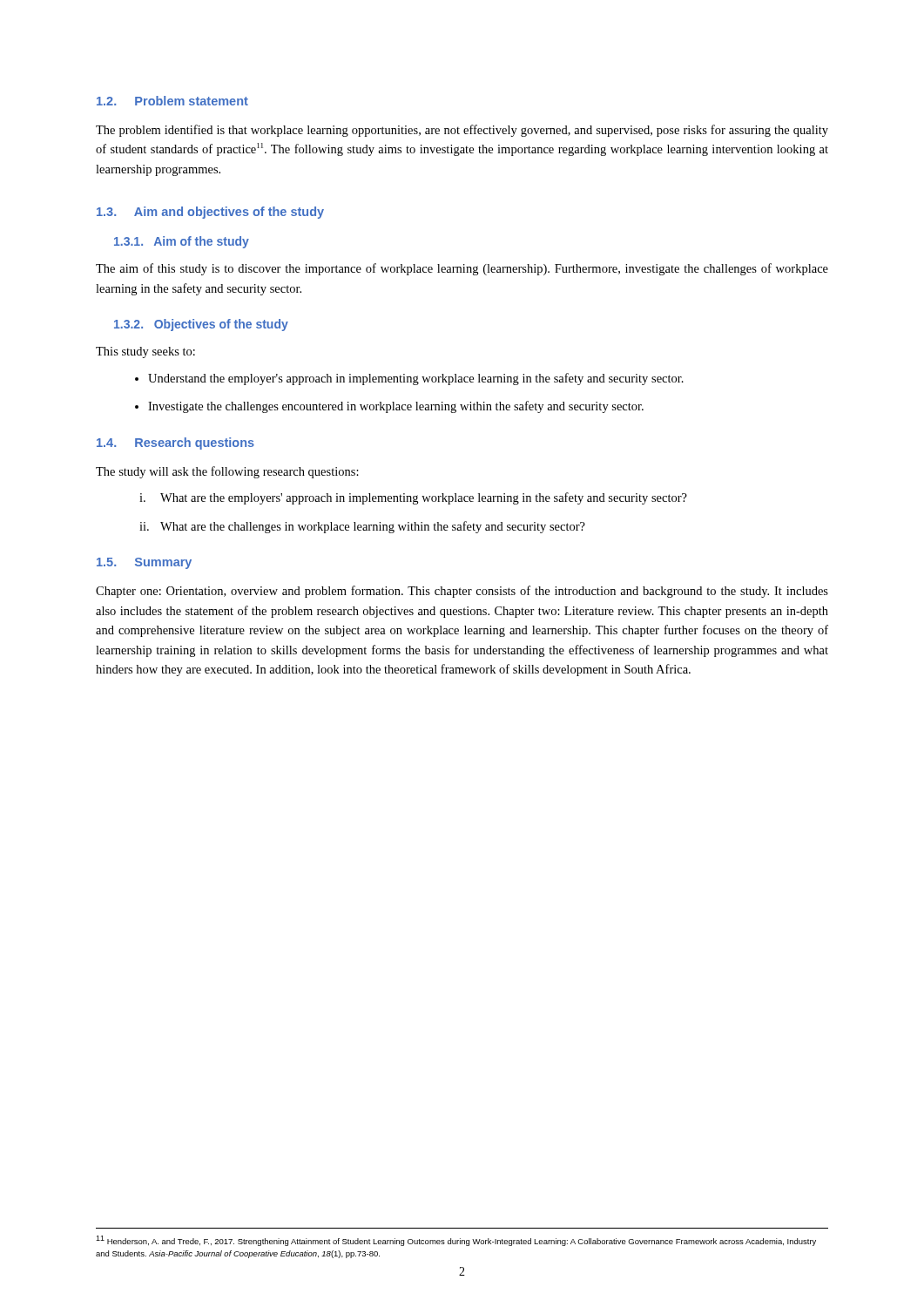924x1307 pixels.
Task: Click where it says "1.2. Problem statement"
Action: (x=172, y=101)
